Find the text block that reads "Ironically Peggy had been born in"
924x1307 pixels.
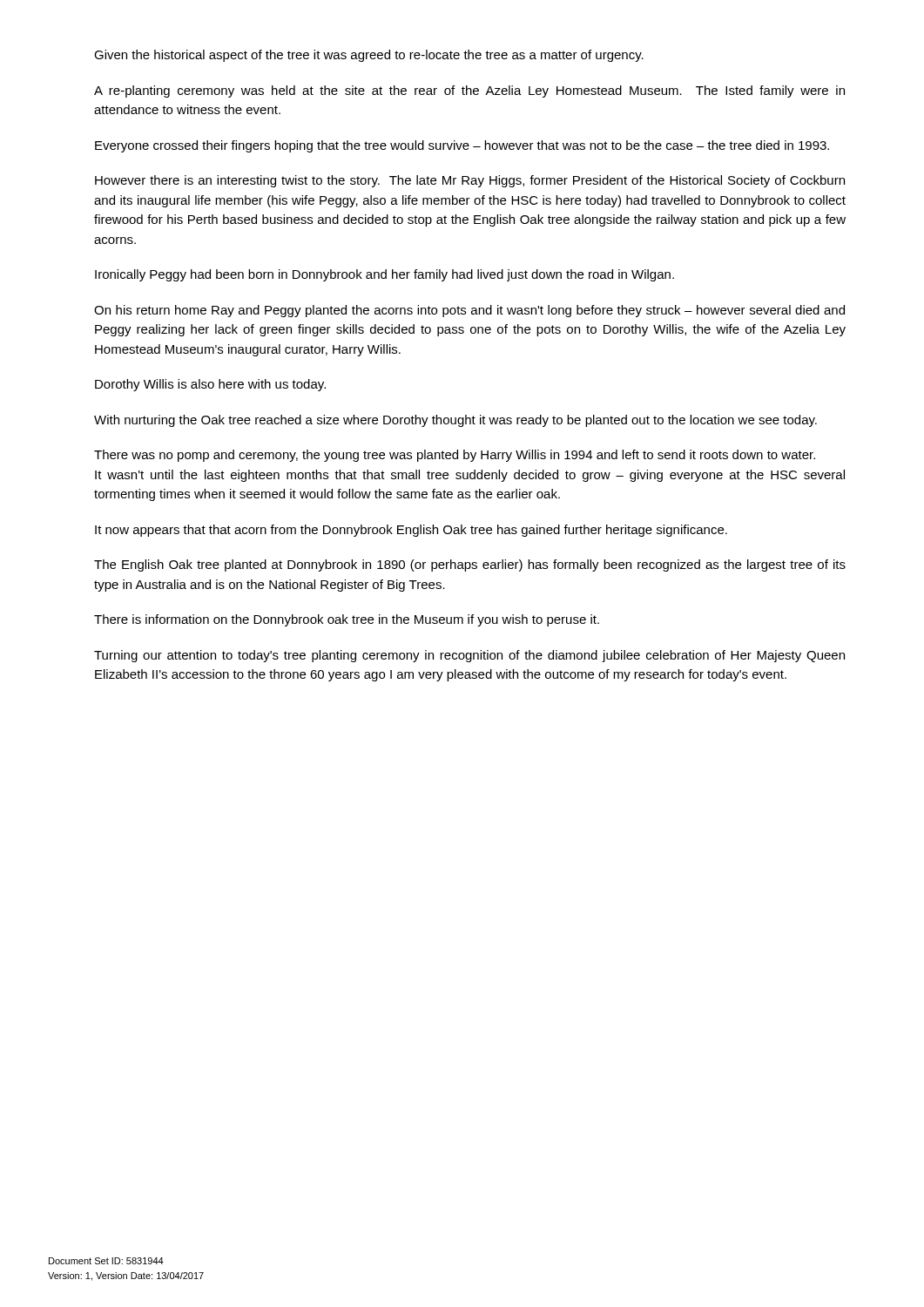click(x=385, y=274)
